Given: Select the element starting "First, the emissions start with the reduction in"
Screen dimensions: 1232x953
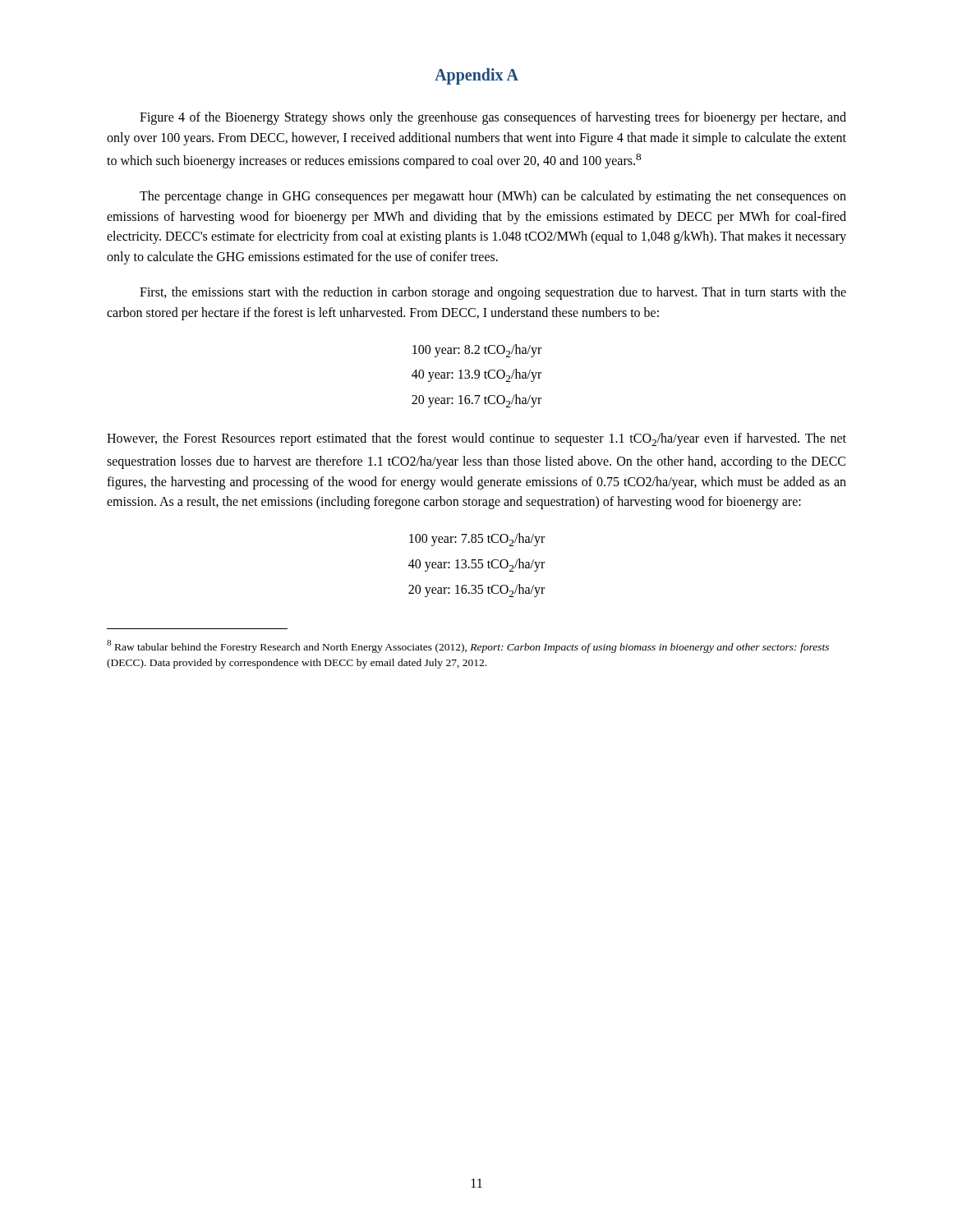Looking at the screenshot, I should click(x=476, y=303).
